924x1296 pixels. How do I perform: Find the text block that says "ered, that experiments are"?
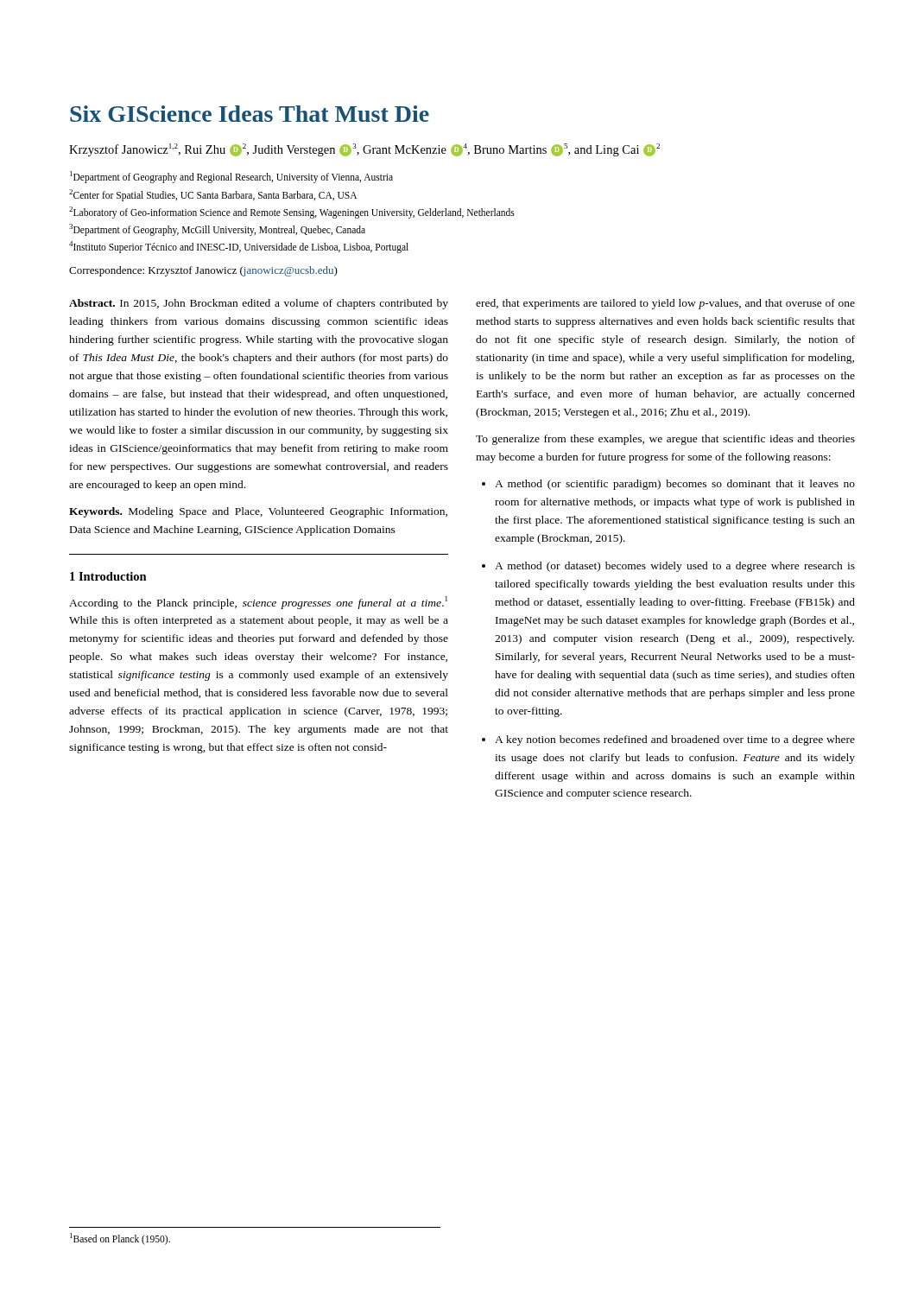click(x=665, y=357)
